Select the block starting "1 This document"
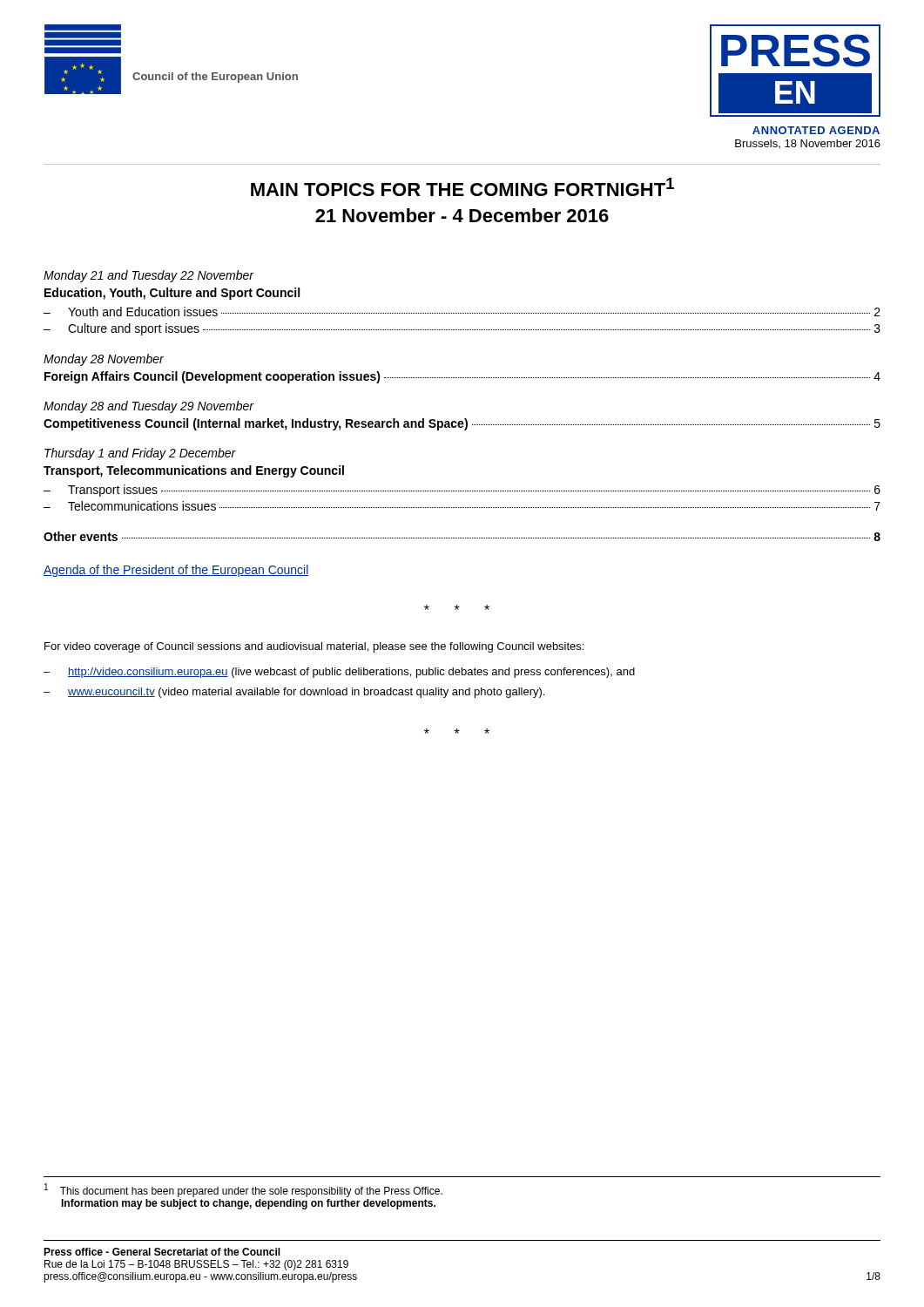 click(x=243, y=1196)
